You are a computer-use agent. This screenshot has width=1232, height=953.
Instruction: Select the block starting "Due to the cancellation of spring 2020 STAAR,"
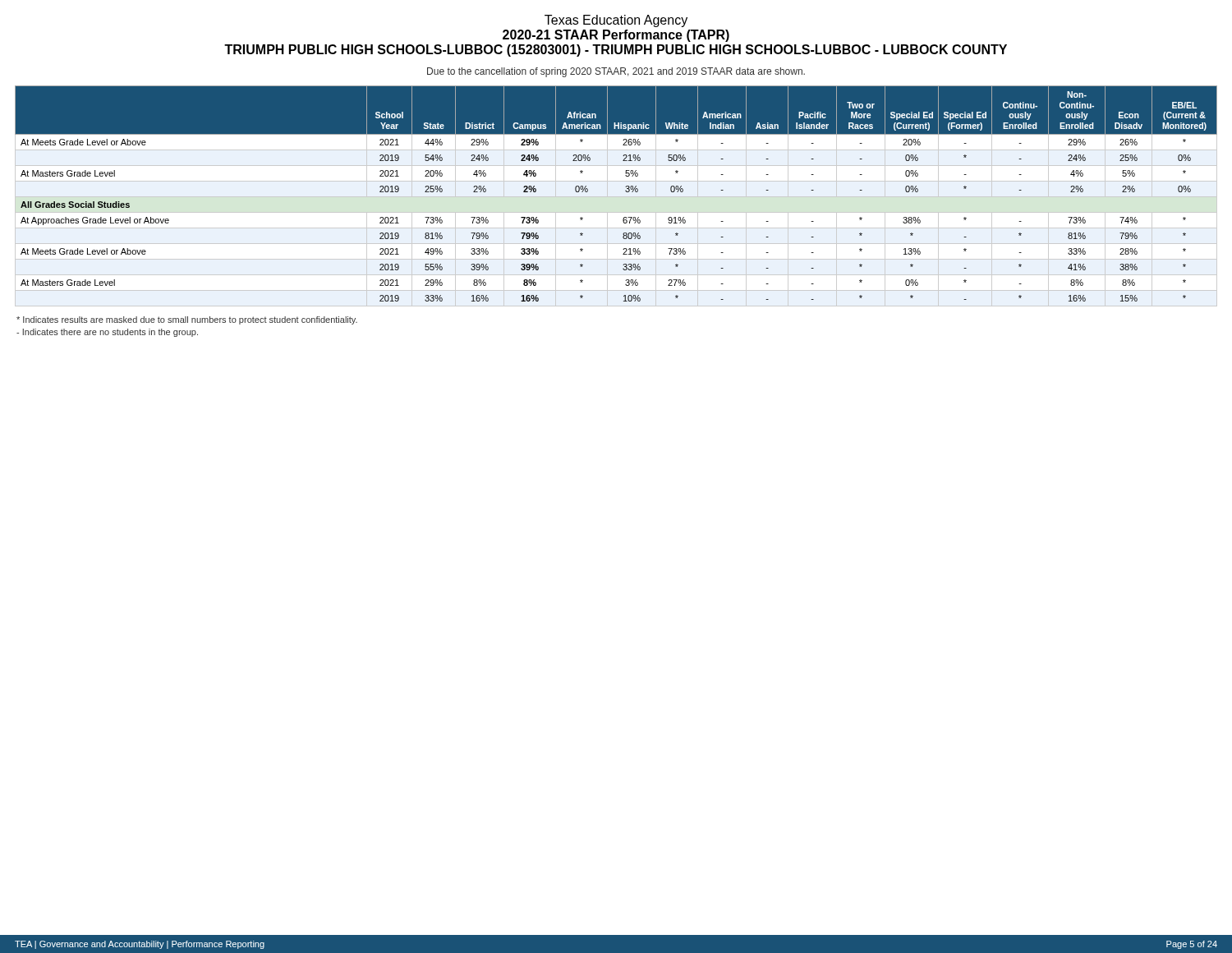616,71
